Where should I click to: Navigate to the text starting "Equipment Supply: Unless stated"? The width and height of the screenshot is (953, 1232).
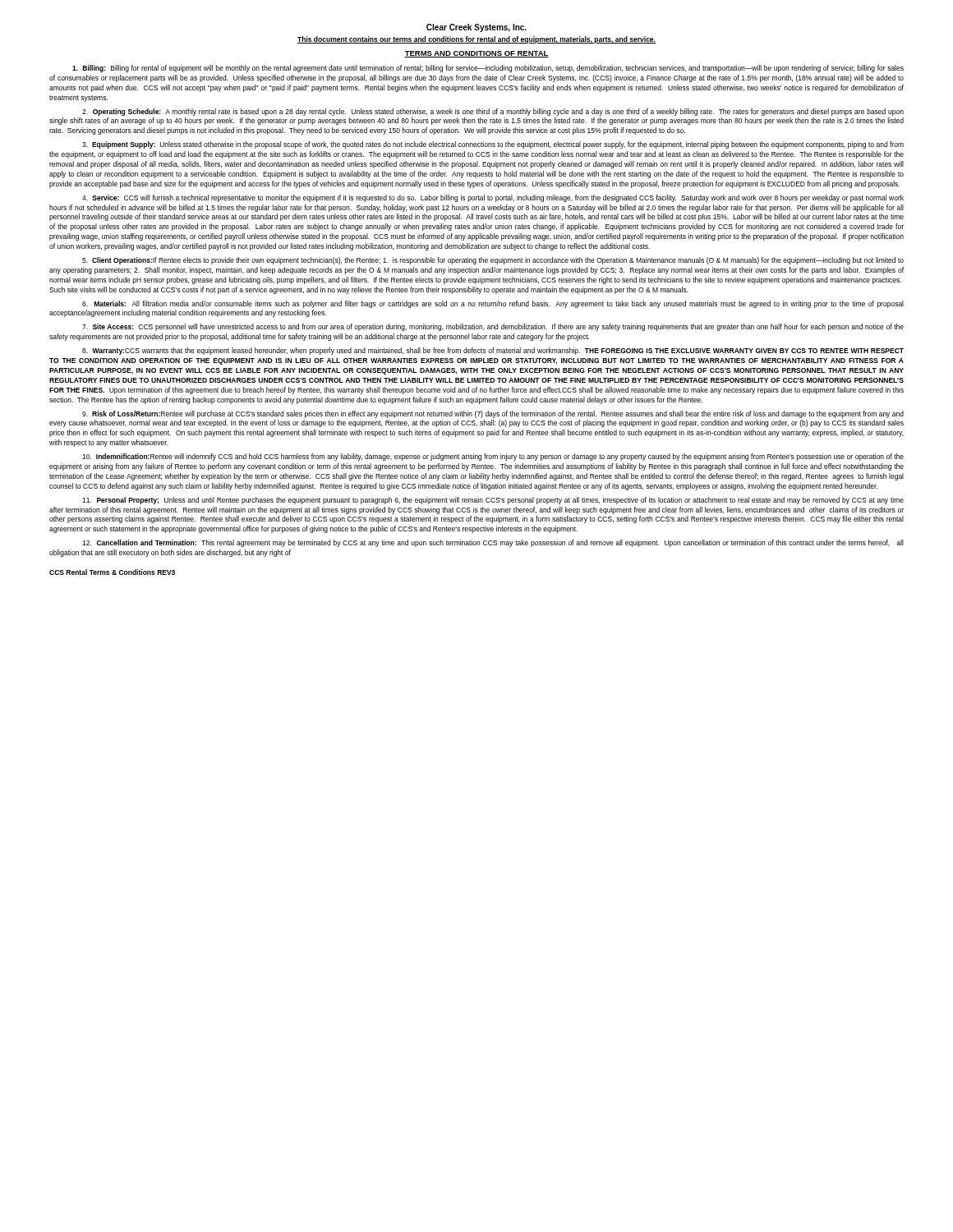pyautogui.click(x=476, y=165)
